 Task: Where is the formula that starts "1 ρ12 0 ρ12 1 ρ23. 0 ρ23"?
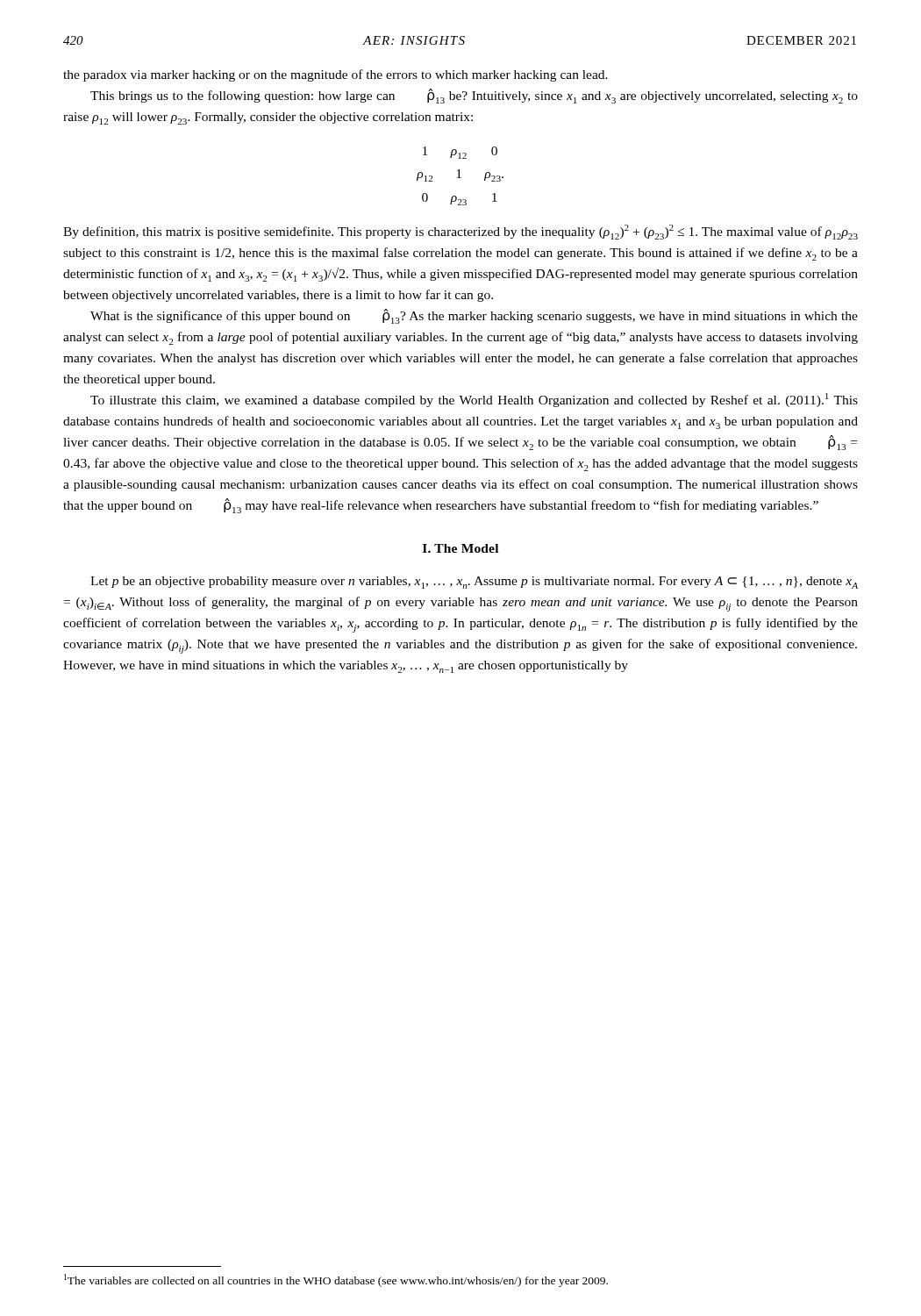[x=460, y=174]
